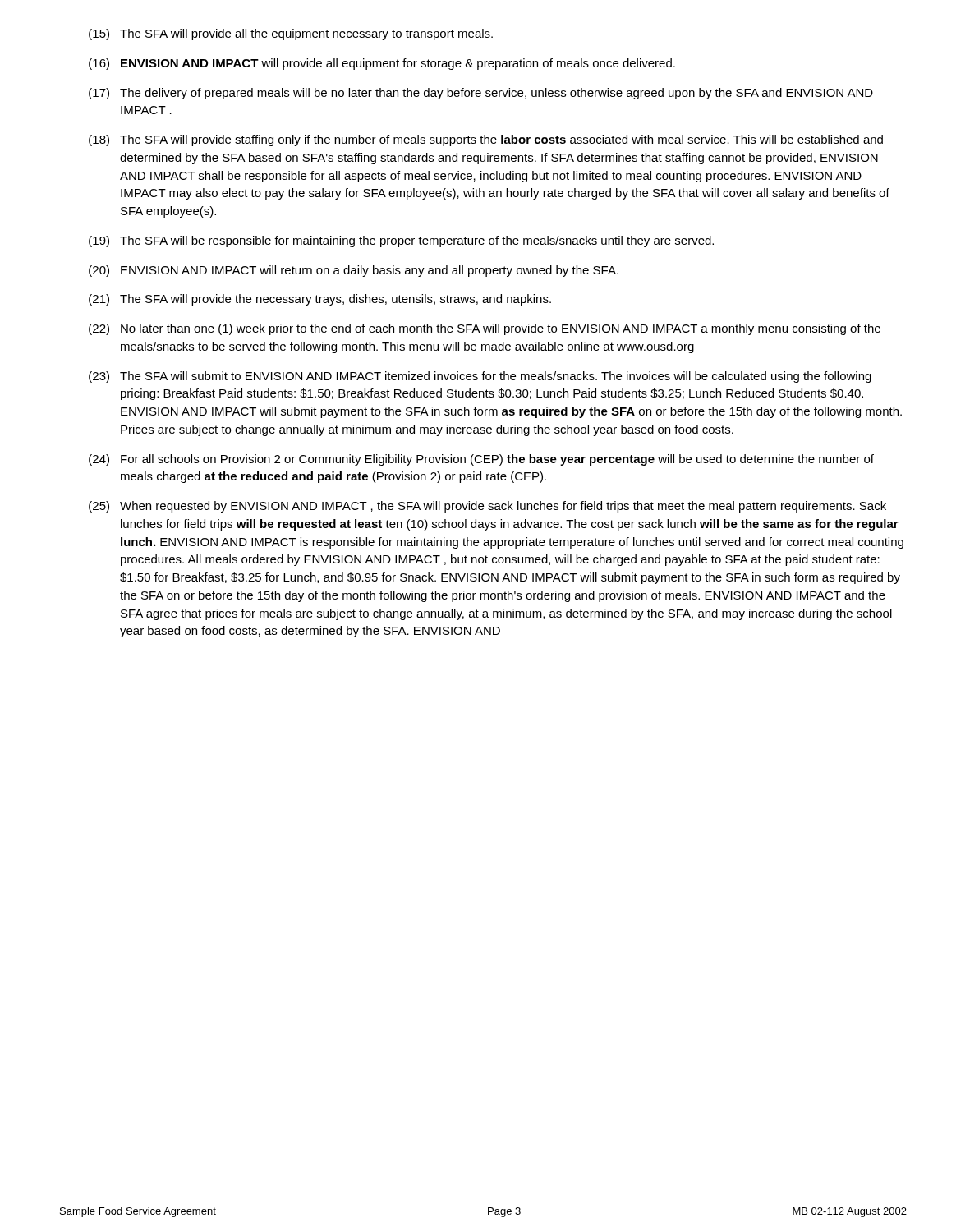Viewport: 956px width, 1232px height.
Task: Find the text block starting "(22) No later than one (1) week prior"
Action: 483,337
